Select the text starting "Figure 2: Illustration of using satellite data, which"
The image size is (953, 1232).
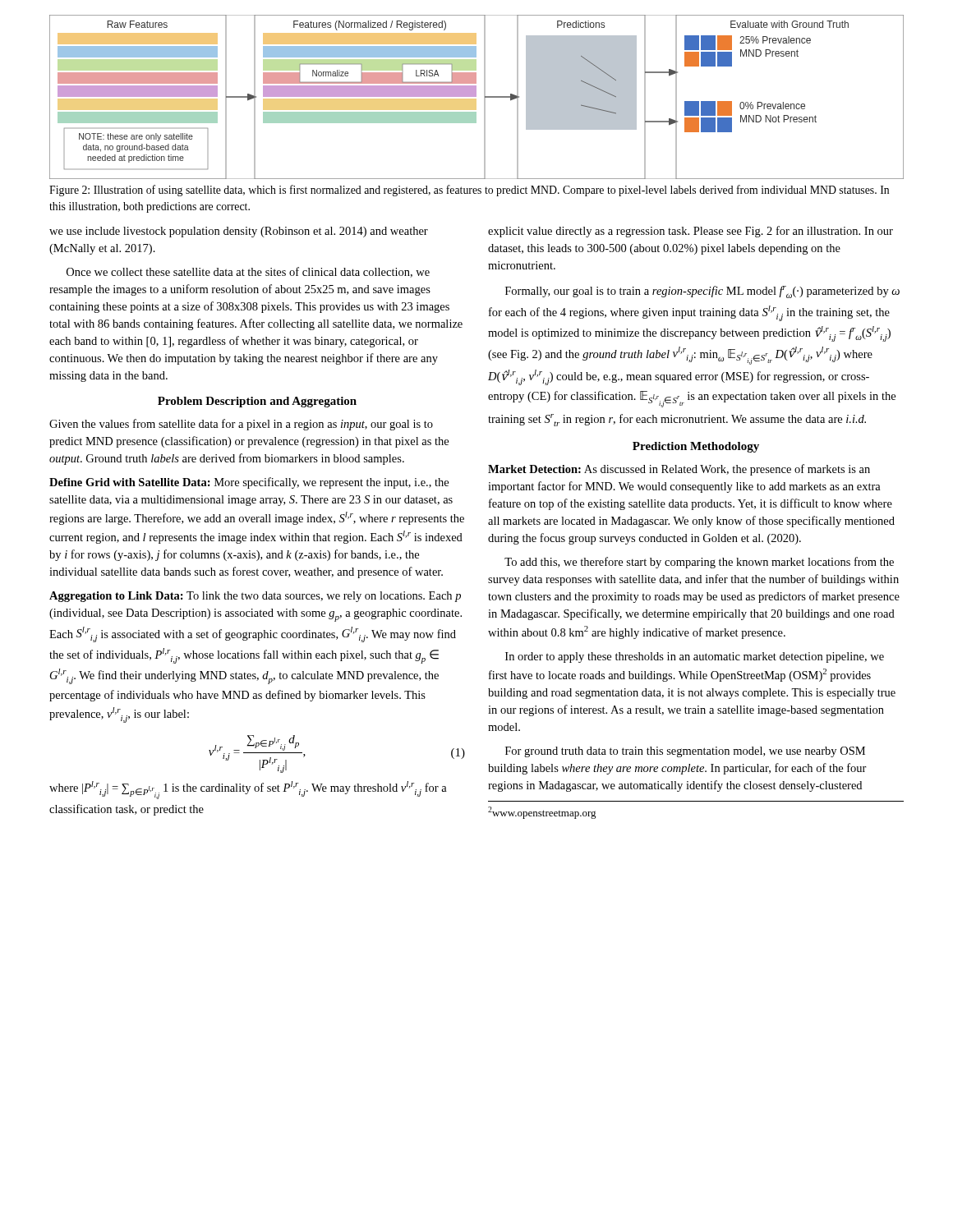click(469, 198)
